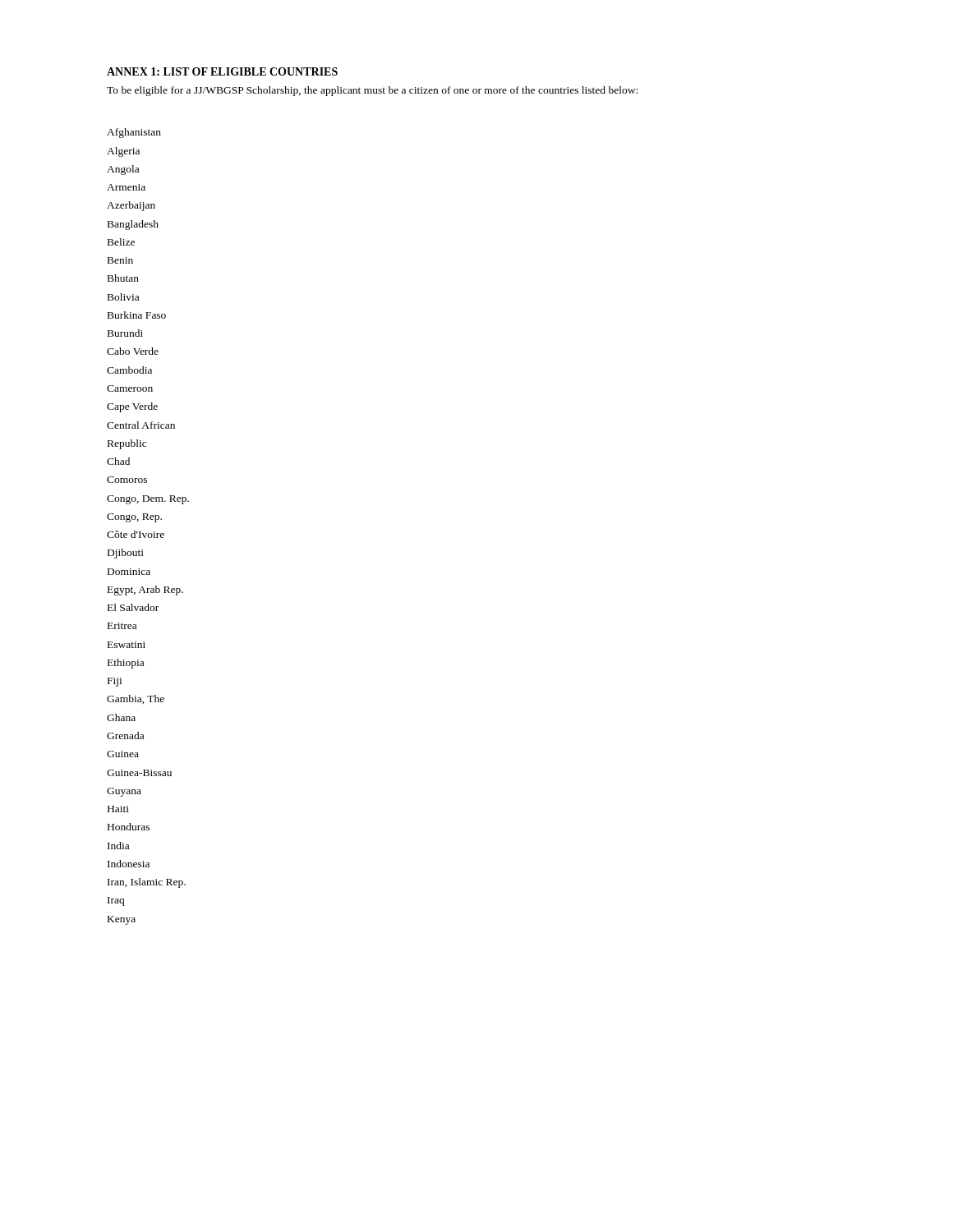953x1232 pixels.
Task: Click where it says "Côte d'Ivoire"
Action: click(136, 534)
